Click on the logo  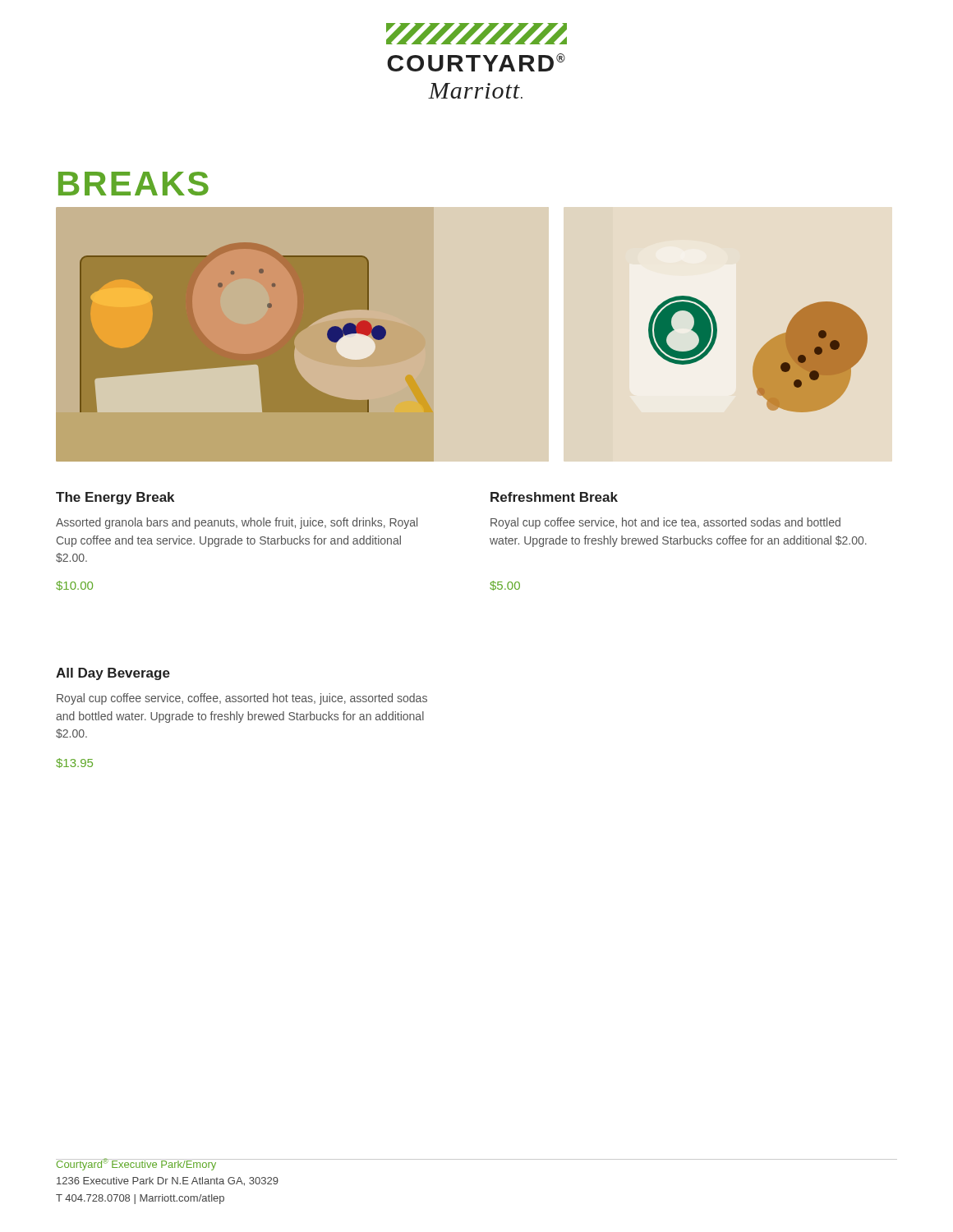pyautogui.click(x=476, y=56)
